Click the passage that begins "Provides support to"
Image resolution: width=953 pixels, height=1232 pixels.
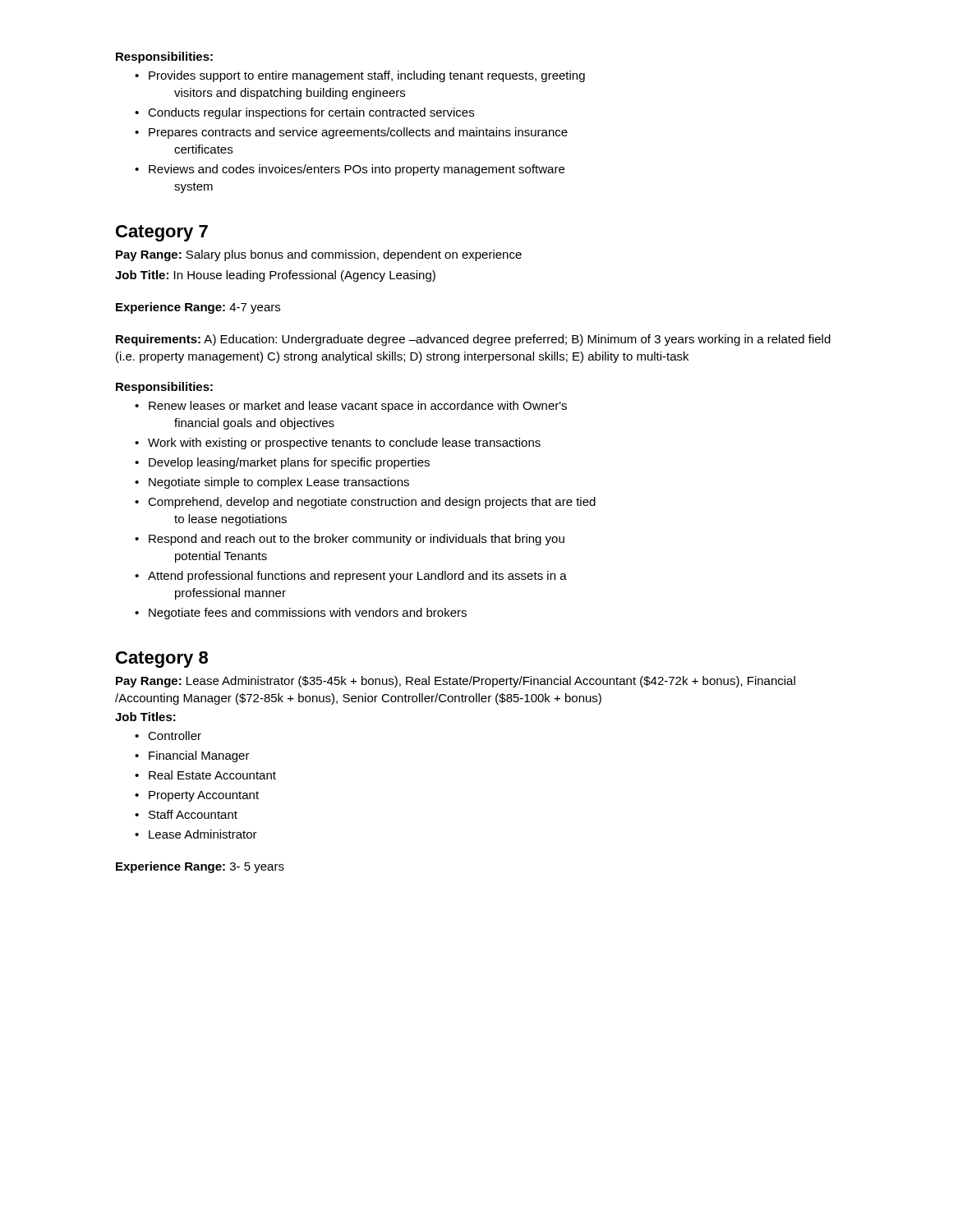pos(367,85)
